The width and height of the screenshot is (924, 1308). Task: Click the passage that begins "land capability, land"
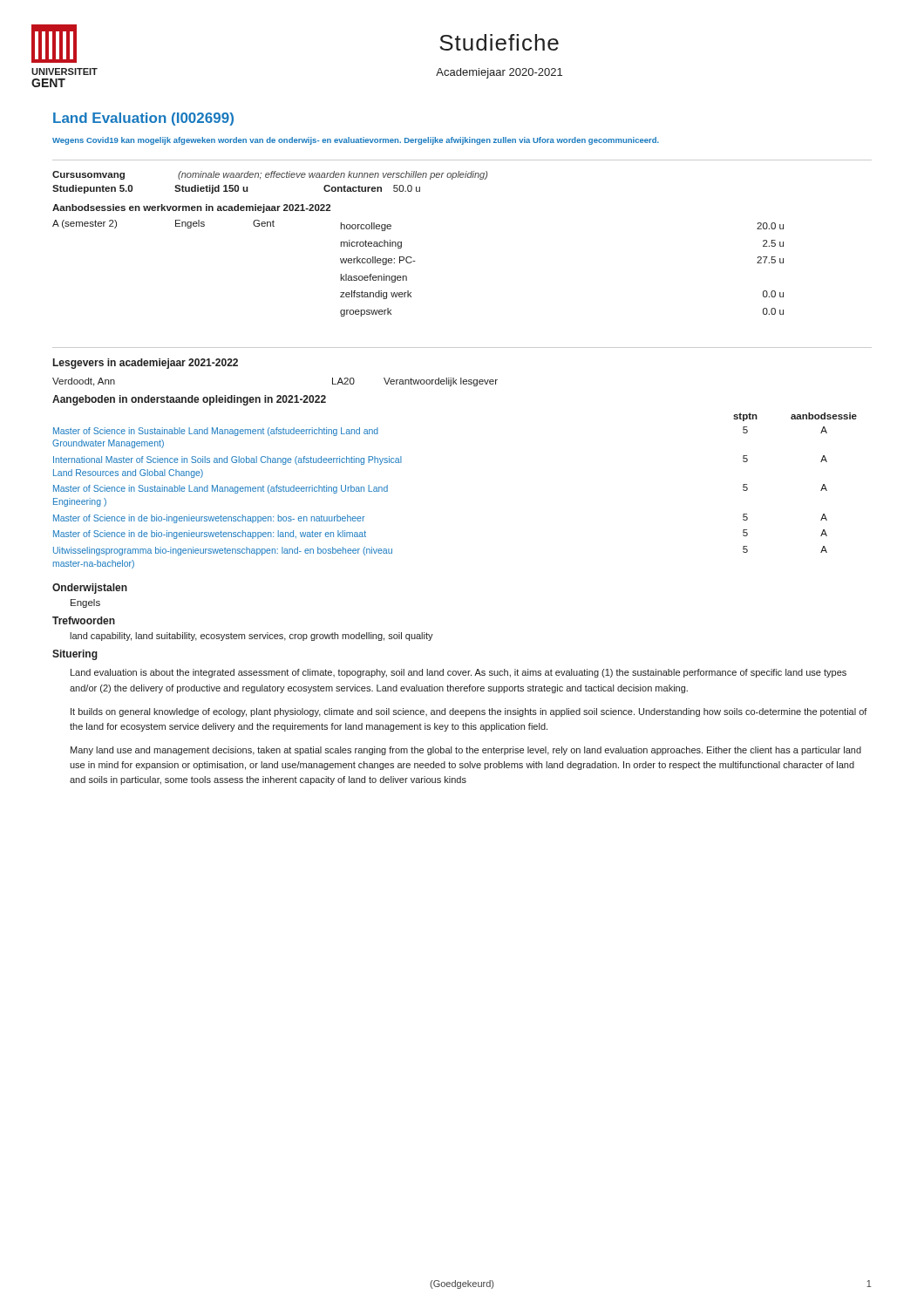[251, 636]
